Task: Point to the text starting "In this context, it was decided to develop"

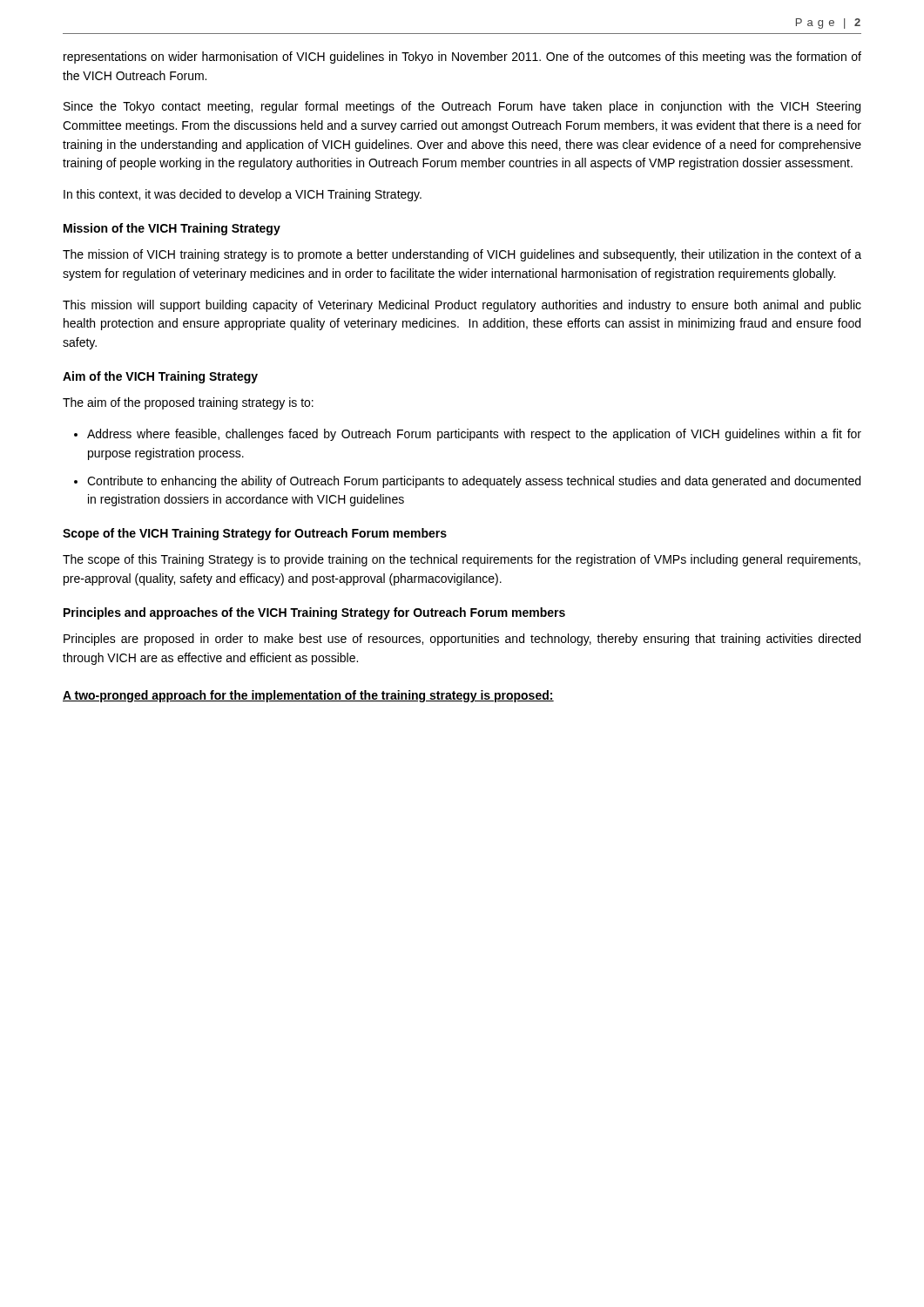Action: click(243, 195)
